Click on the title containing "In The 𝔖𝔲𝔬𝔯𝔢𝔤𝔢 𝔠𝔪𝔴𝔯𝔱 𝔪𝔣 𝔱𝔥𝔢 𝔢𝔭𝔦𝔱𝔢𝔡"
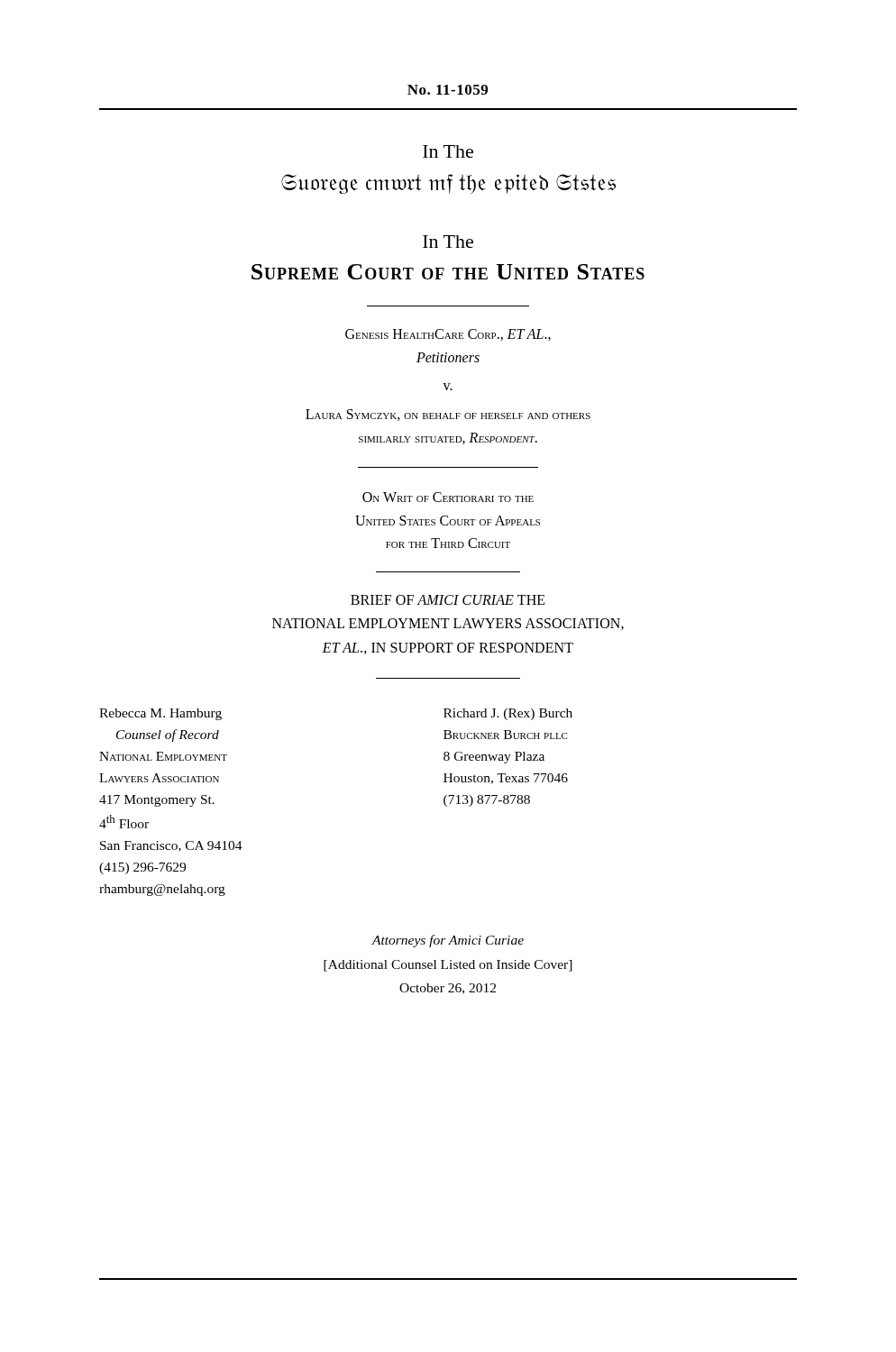 tap(448, 168)
